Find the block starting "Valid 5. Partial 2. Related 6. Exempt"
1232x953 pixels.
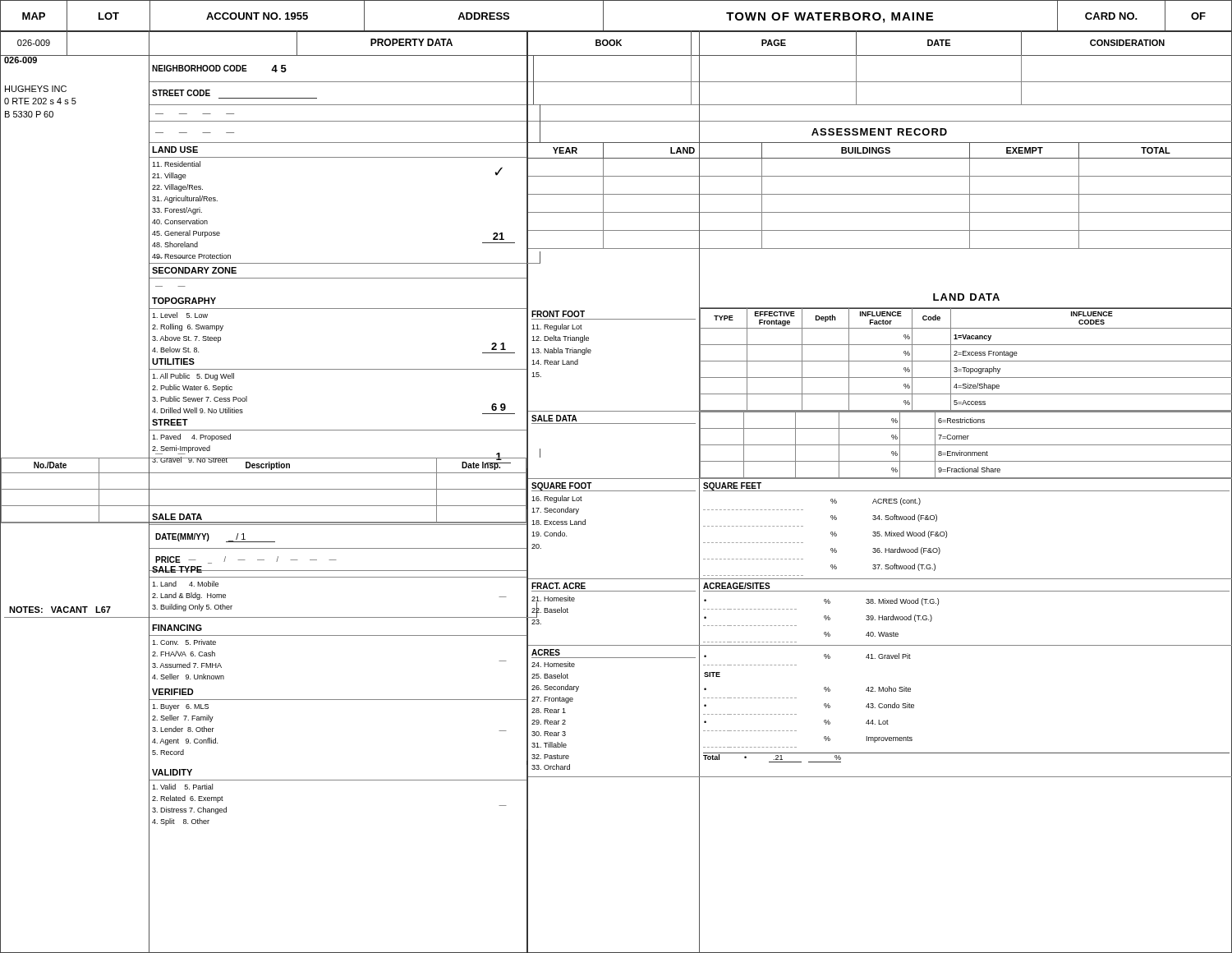point(190,804)
